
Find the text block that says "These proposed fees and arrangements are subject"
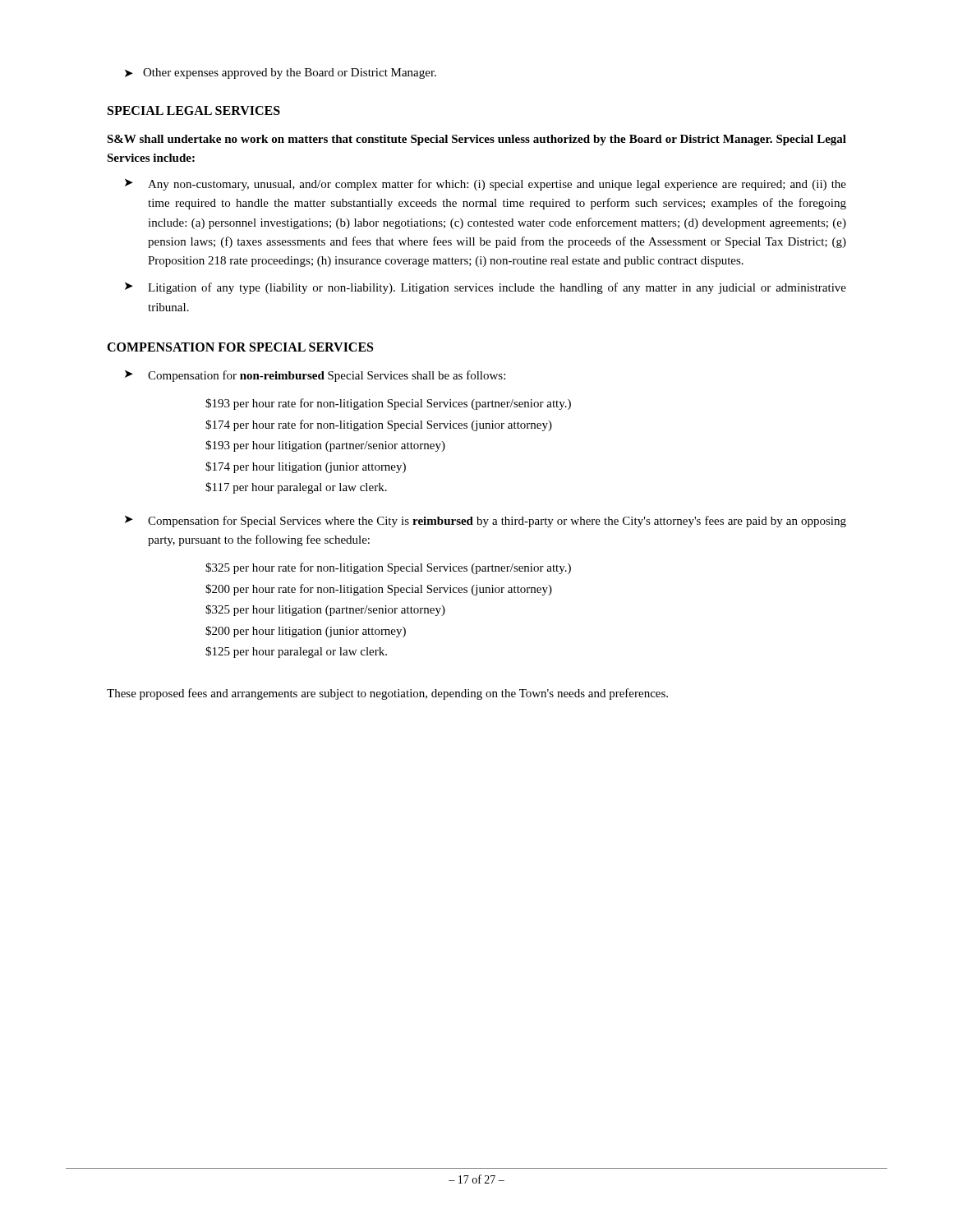click(388, 693)
